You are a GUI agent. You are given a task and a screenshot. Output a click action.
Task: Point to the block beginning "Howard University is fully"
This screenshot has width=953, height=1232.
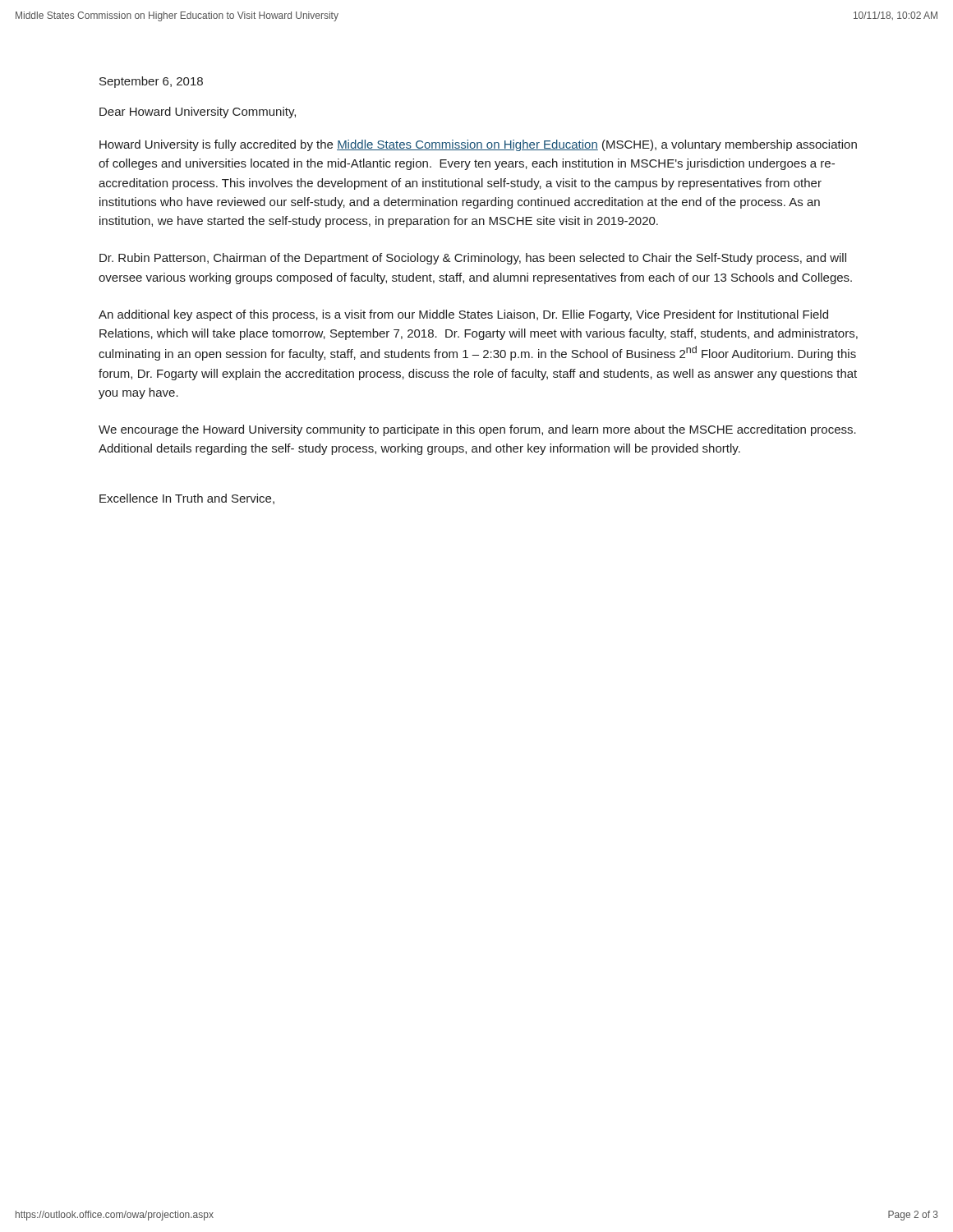point(478,182)
